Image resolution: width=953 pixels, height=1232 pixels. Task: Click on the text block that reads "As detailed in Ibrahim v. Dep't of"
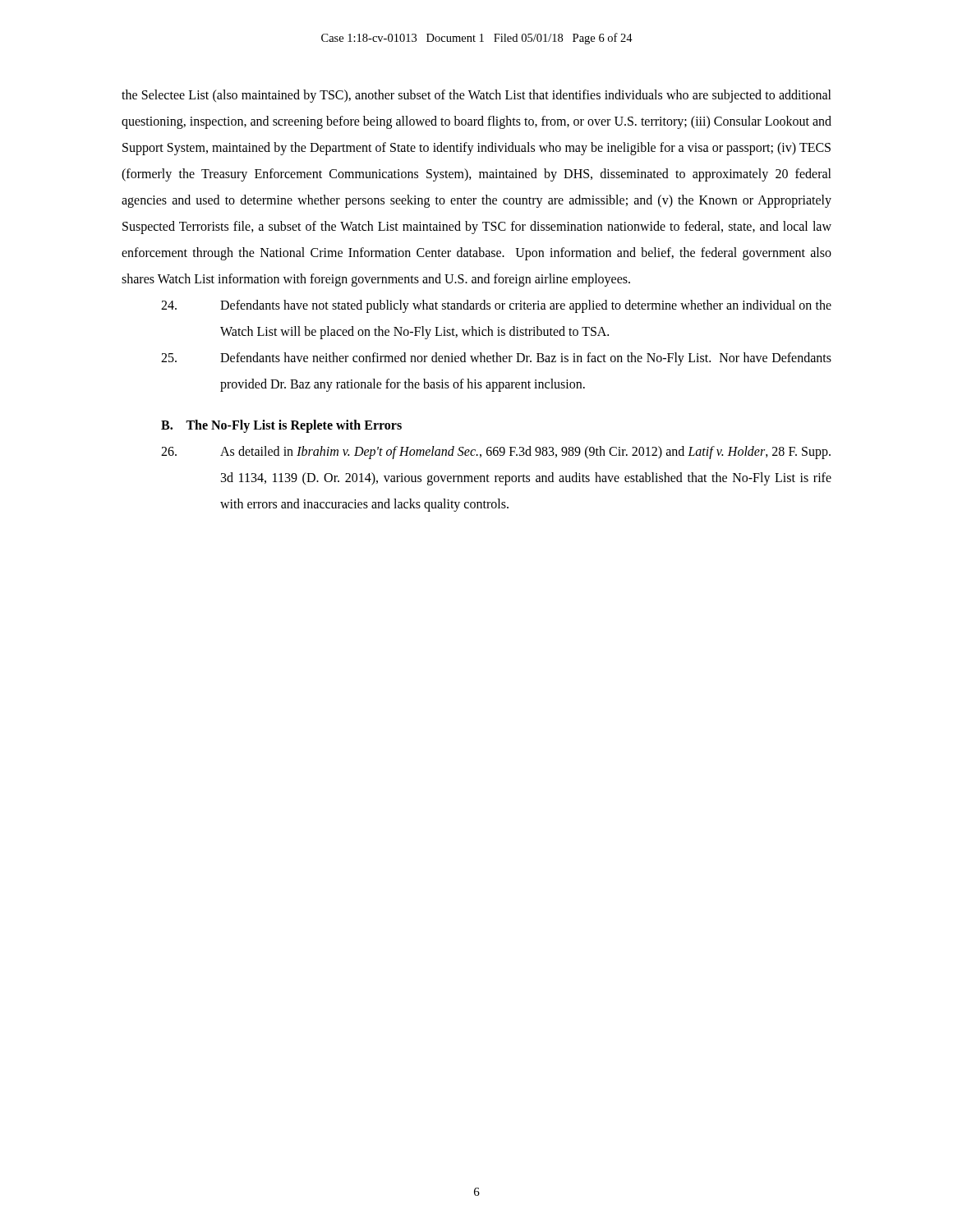pyautogui.click(x=476, y=478)
